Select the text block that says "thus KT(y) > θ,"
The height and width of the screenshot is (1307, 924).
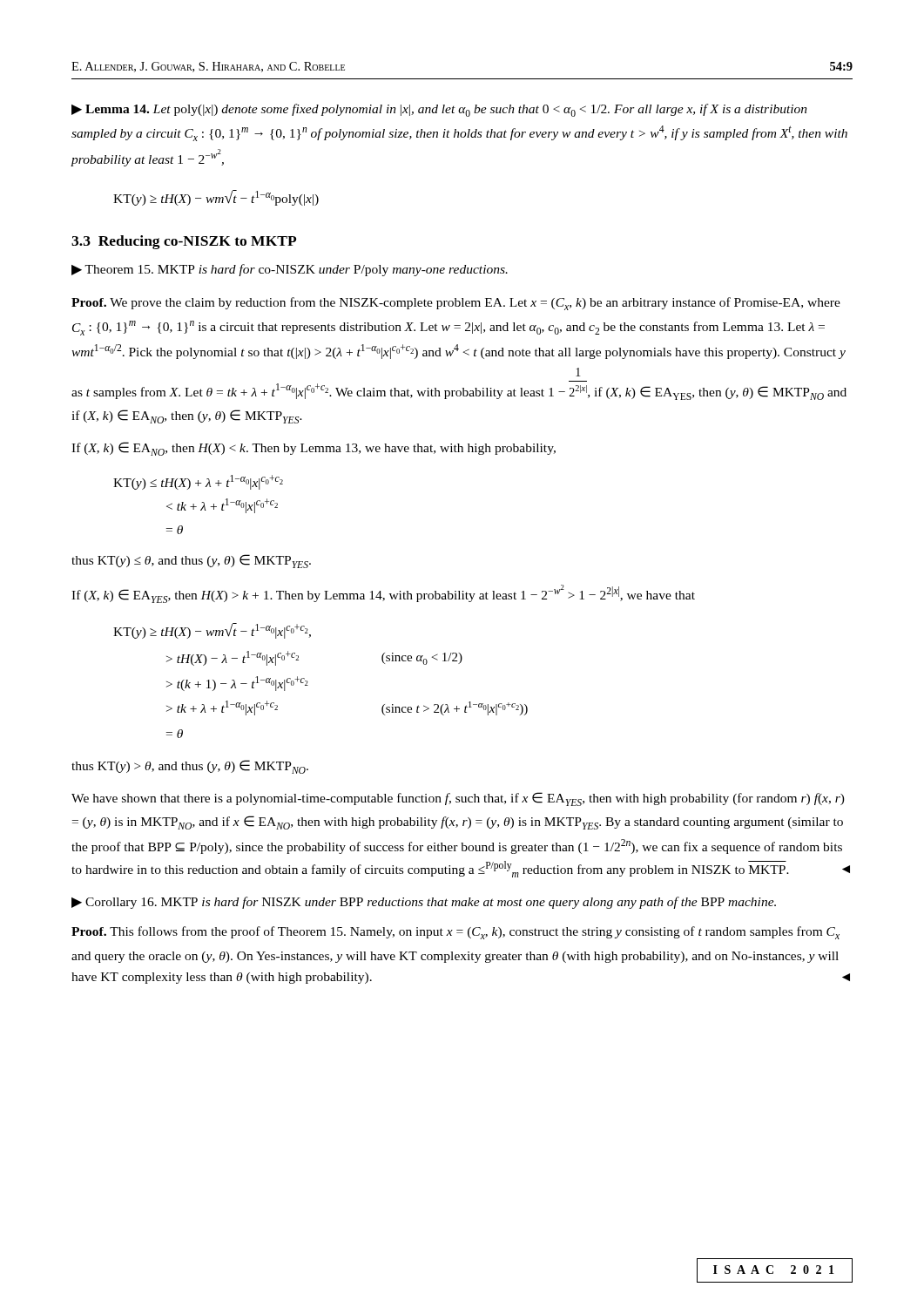[462, 819]
